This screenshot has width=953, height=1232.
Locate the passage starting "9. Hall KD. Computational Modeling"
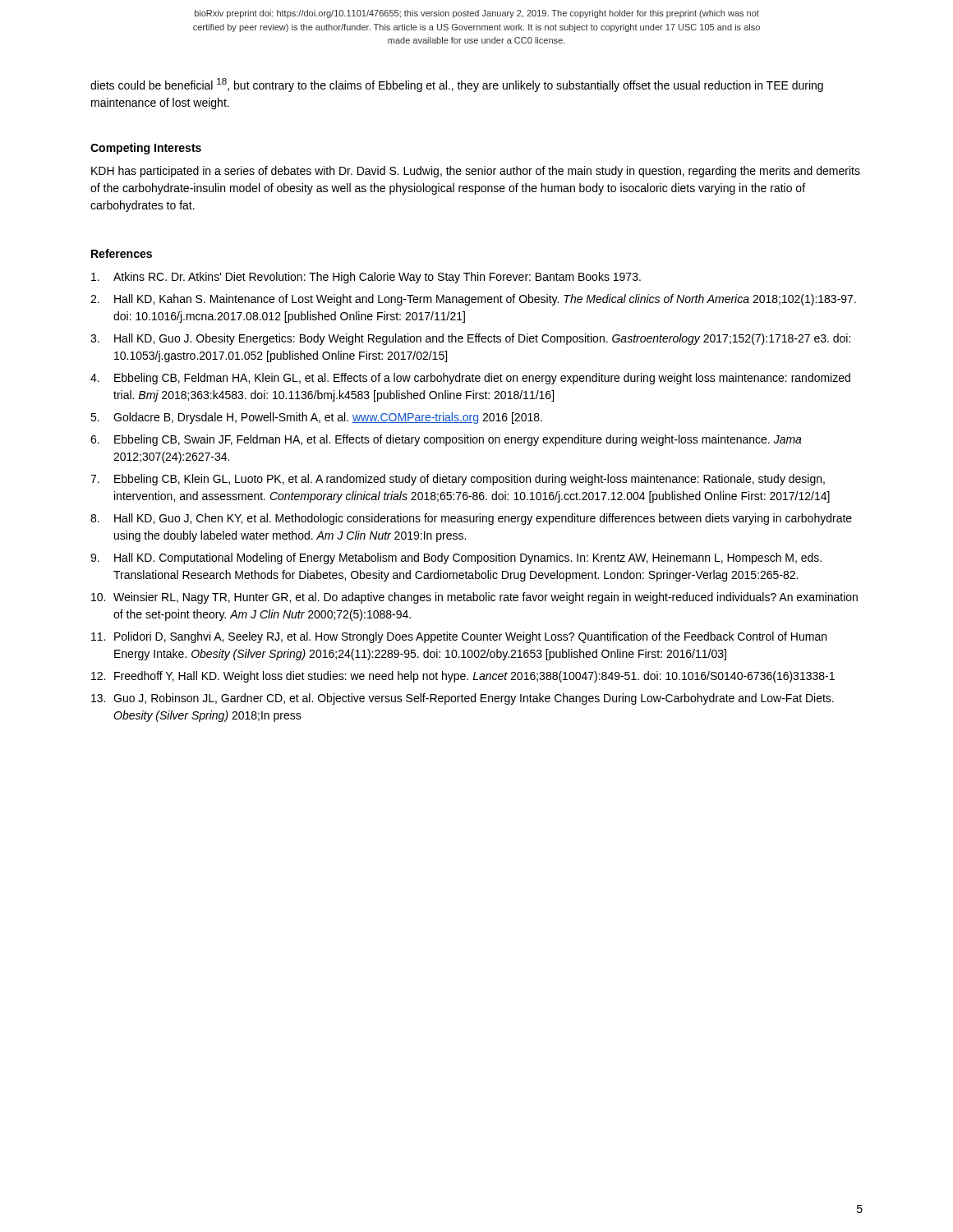click(x=476, y=566)
